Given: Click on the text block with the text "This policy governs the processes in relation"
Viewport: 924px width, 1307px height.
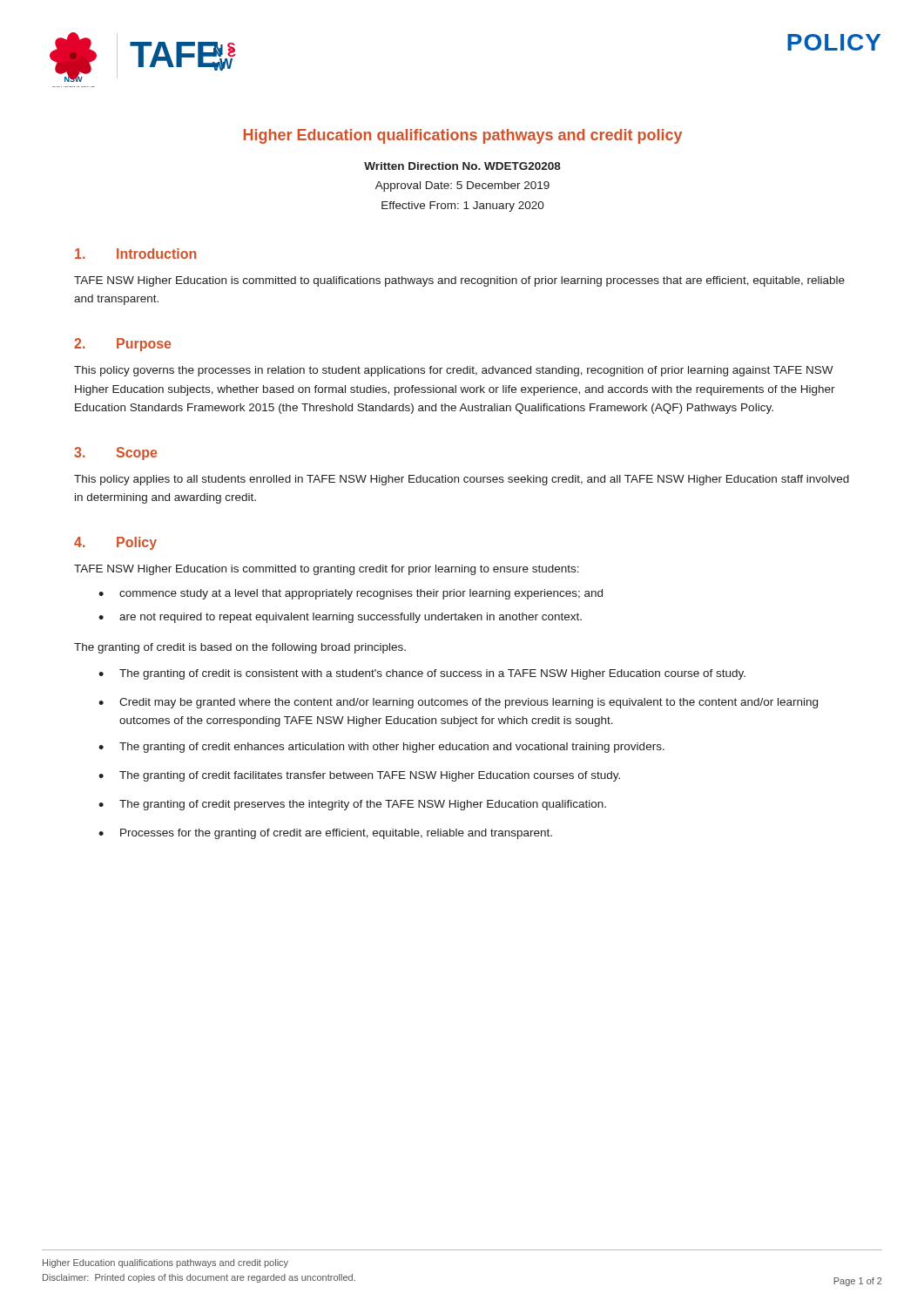Looking at the screenshot, I should pyautogui.click(x=454, y=389).
